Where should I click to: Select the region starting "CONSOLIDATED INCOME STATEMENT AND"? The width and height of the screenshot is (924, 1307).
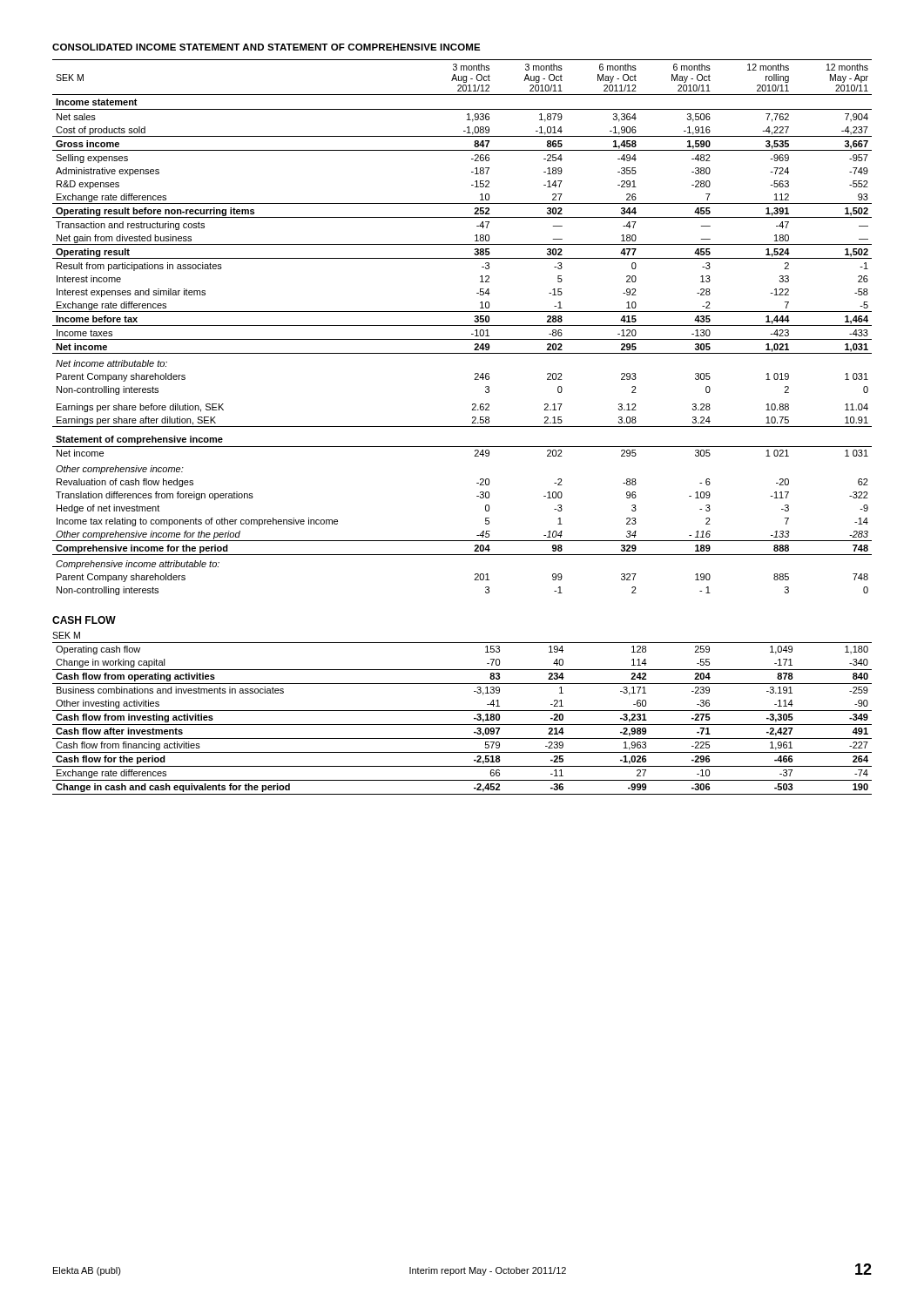coord(266,47)
